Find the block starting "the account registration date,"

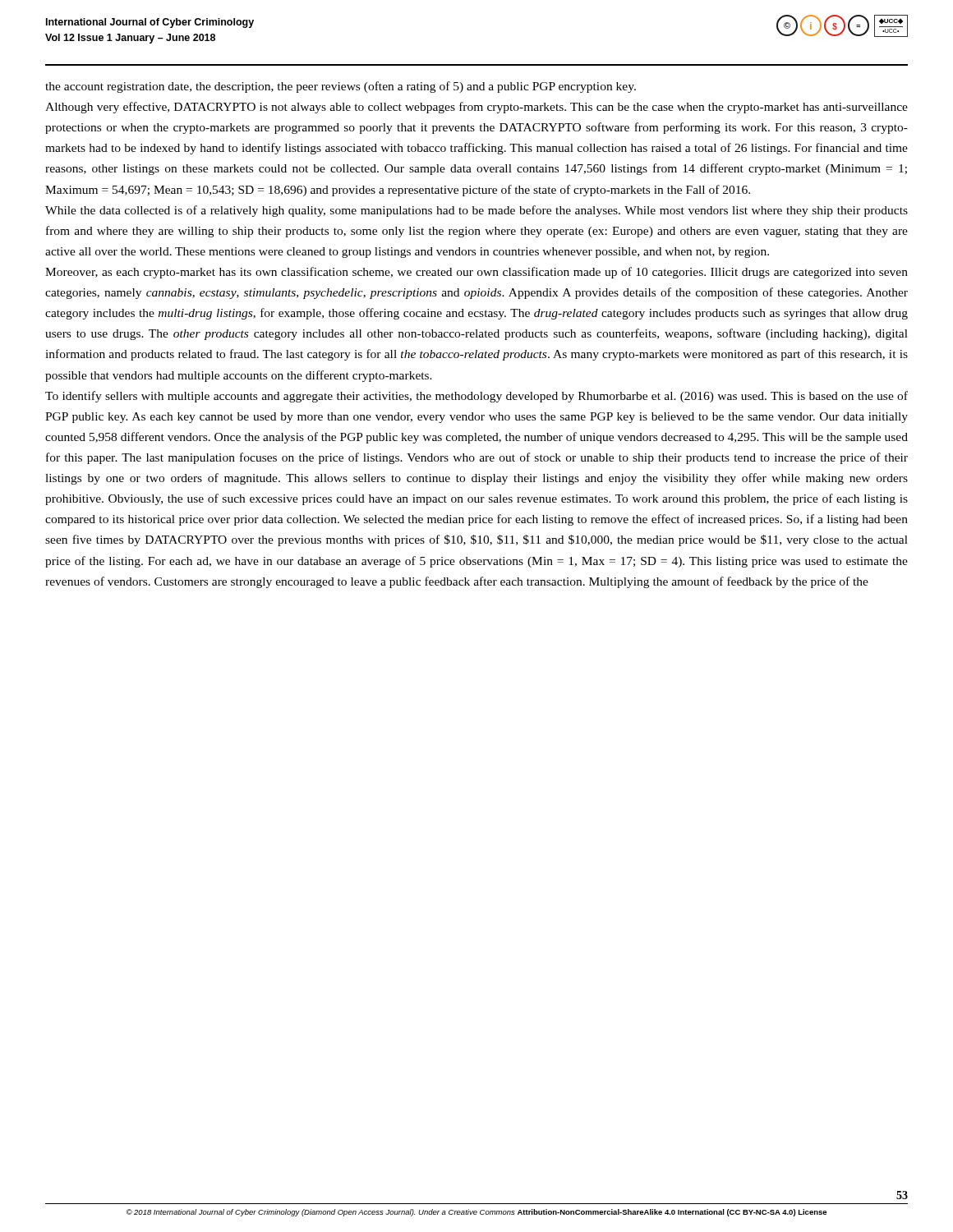(476, 86)
